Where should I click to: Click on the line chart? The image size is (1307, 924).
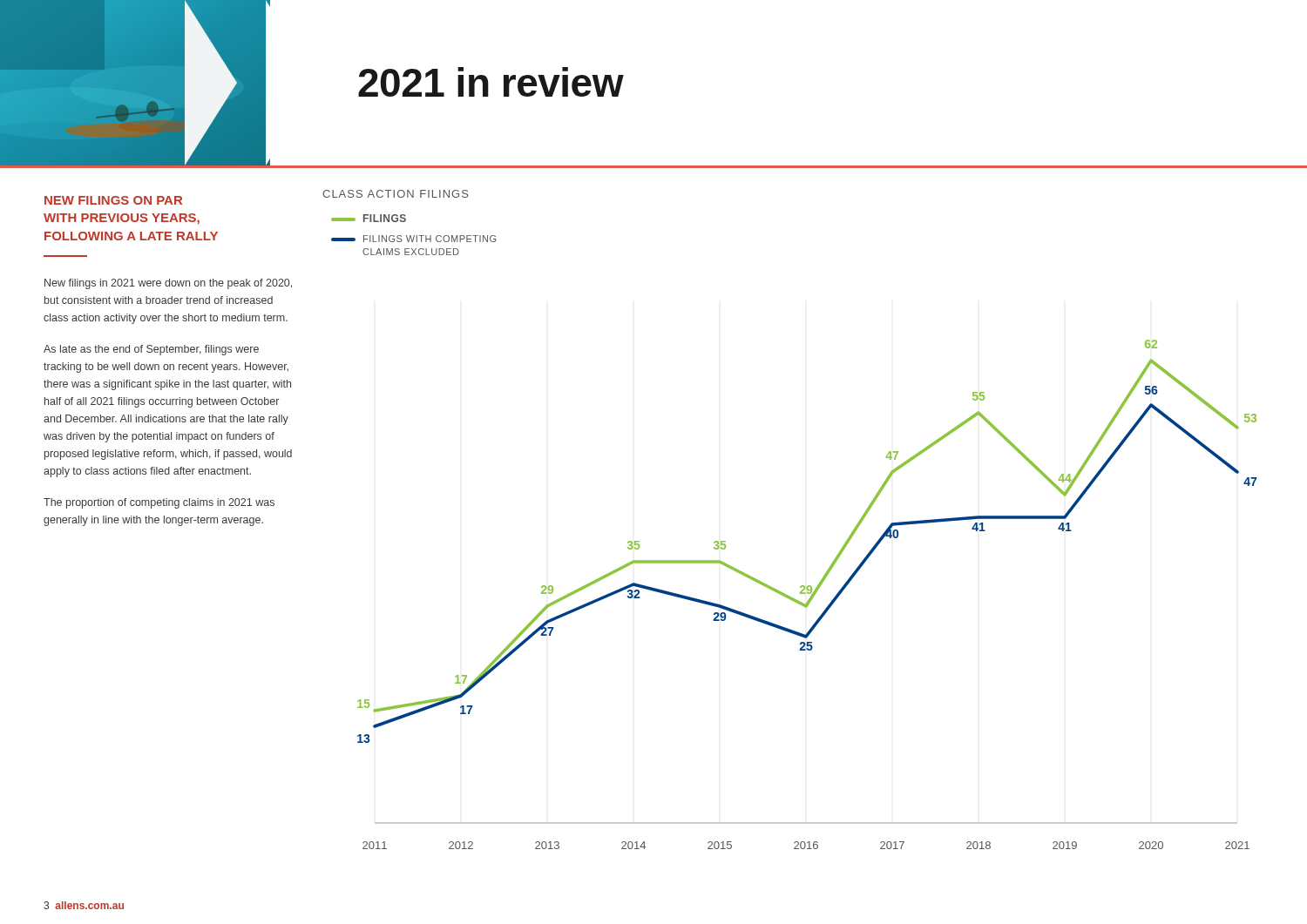point(802,551)
